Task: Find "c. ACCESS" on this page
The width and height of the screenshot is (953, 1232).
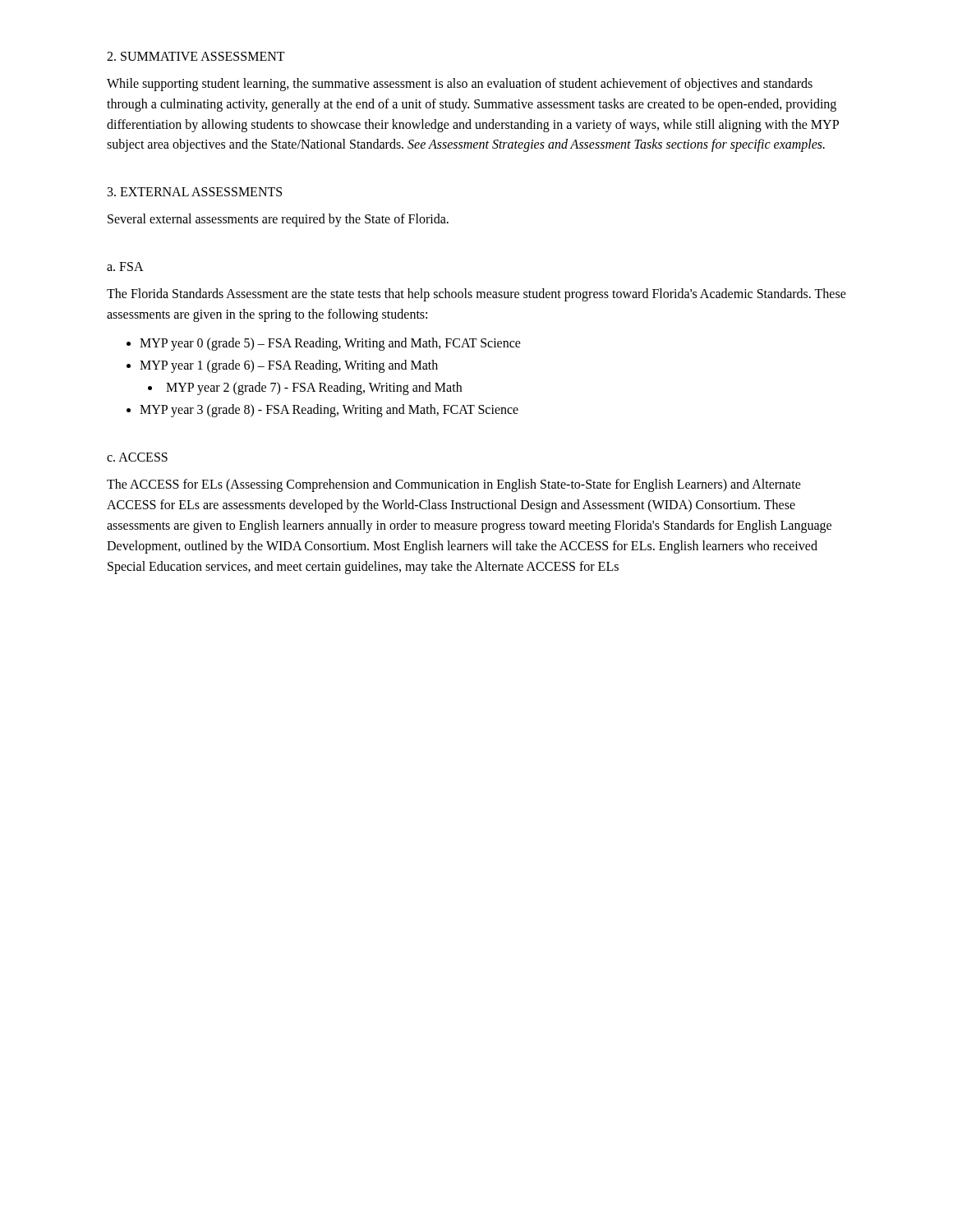Action: click(x=138, y=457)
